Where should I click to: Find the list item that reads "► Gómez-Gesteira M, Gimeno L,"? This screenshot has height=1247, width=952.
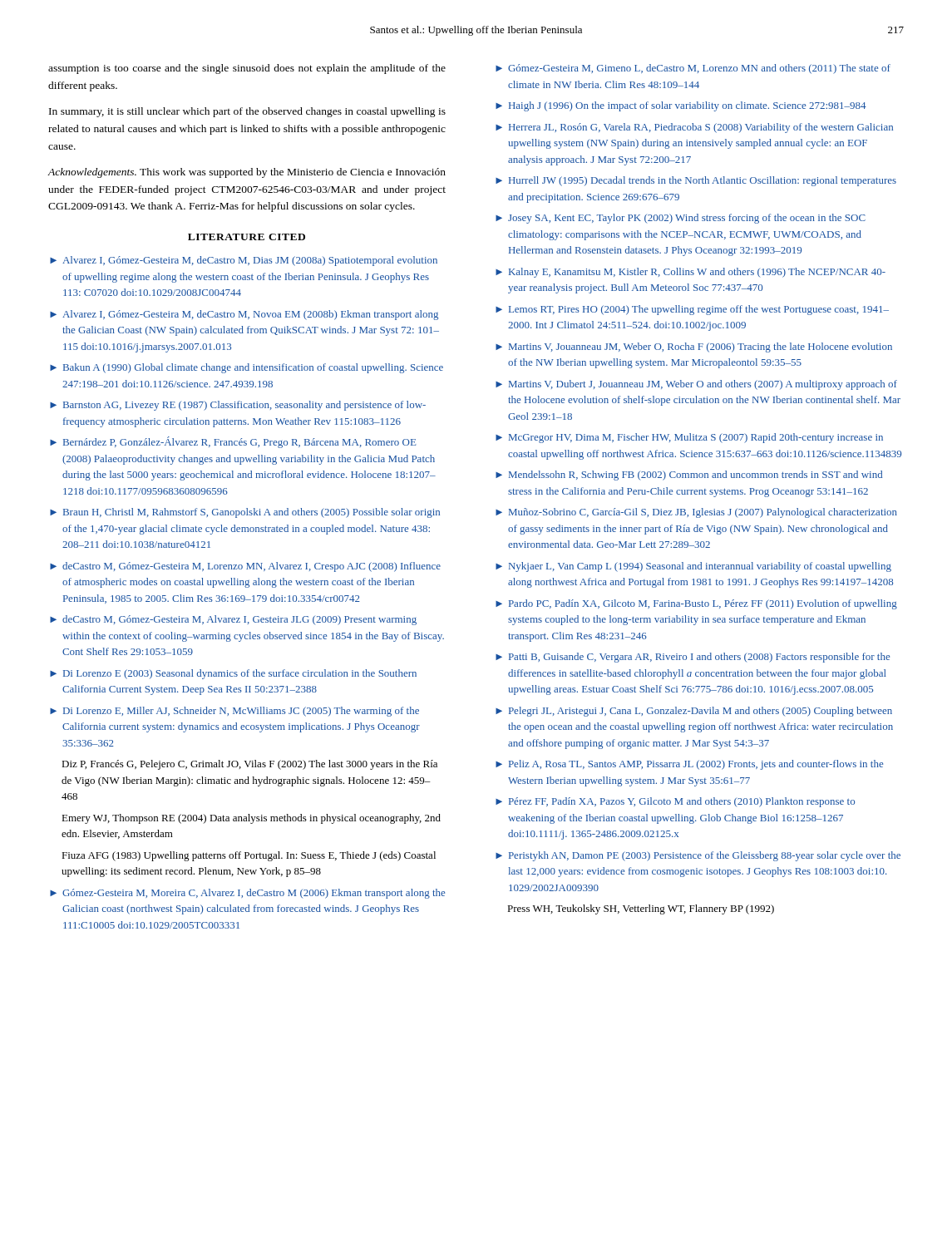(x=699, y=76)
